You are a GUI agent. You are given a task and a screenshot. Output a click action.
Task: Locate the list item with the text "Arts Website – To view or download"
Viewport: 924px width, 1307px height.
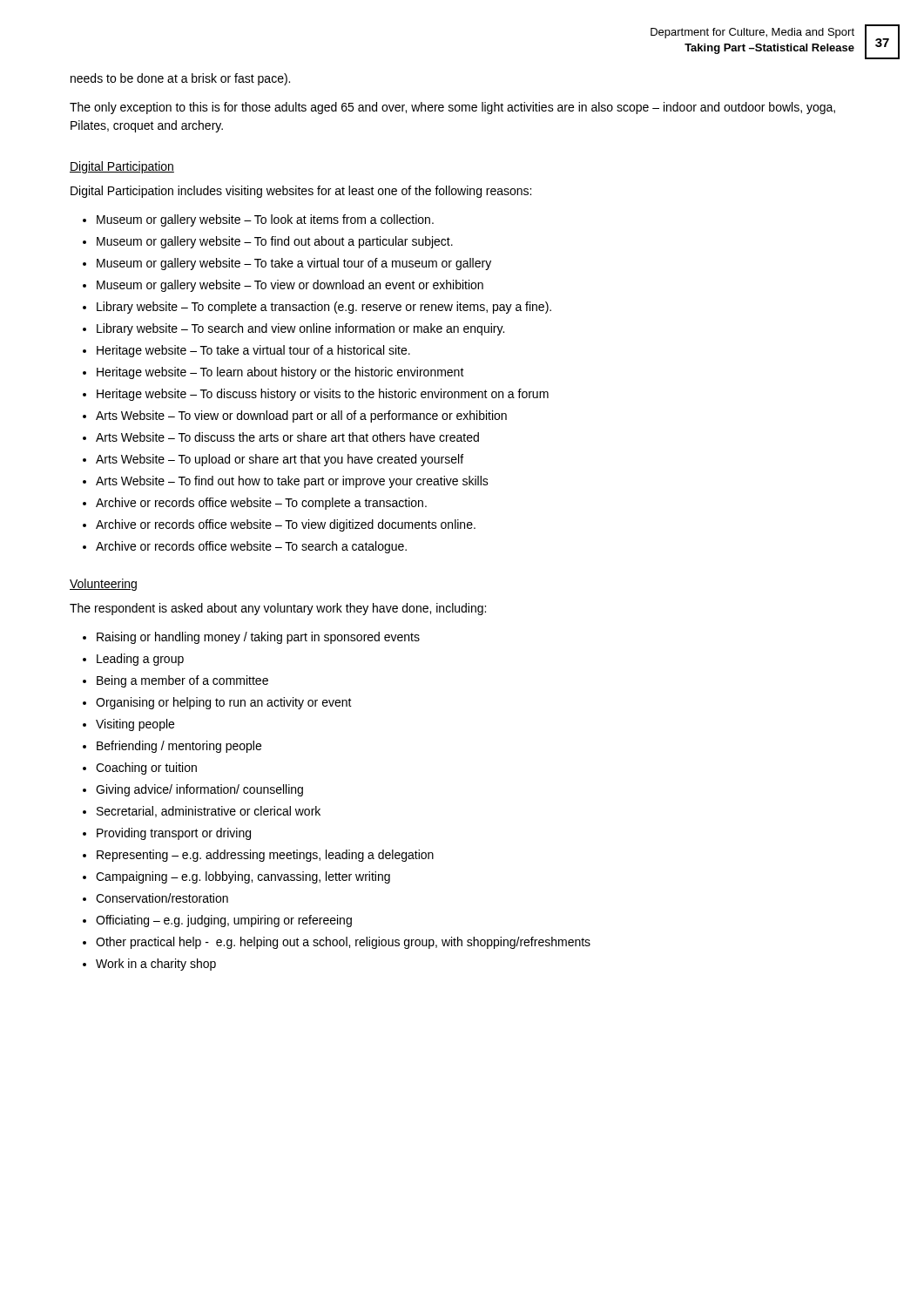coord(302,416)
